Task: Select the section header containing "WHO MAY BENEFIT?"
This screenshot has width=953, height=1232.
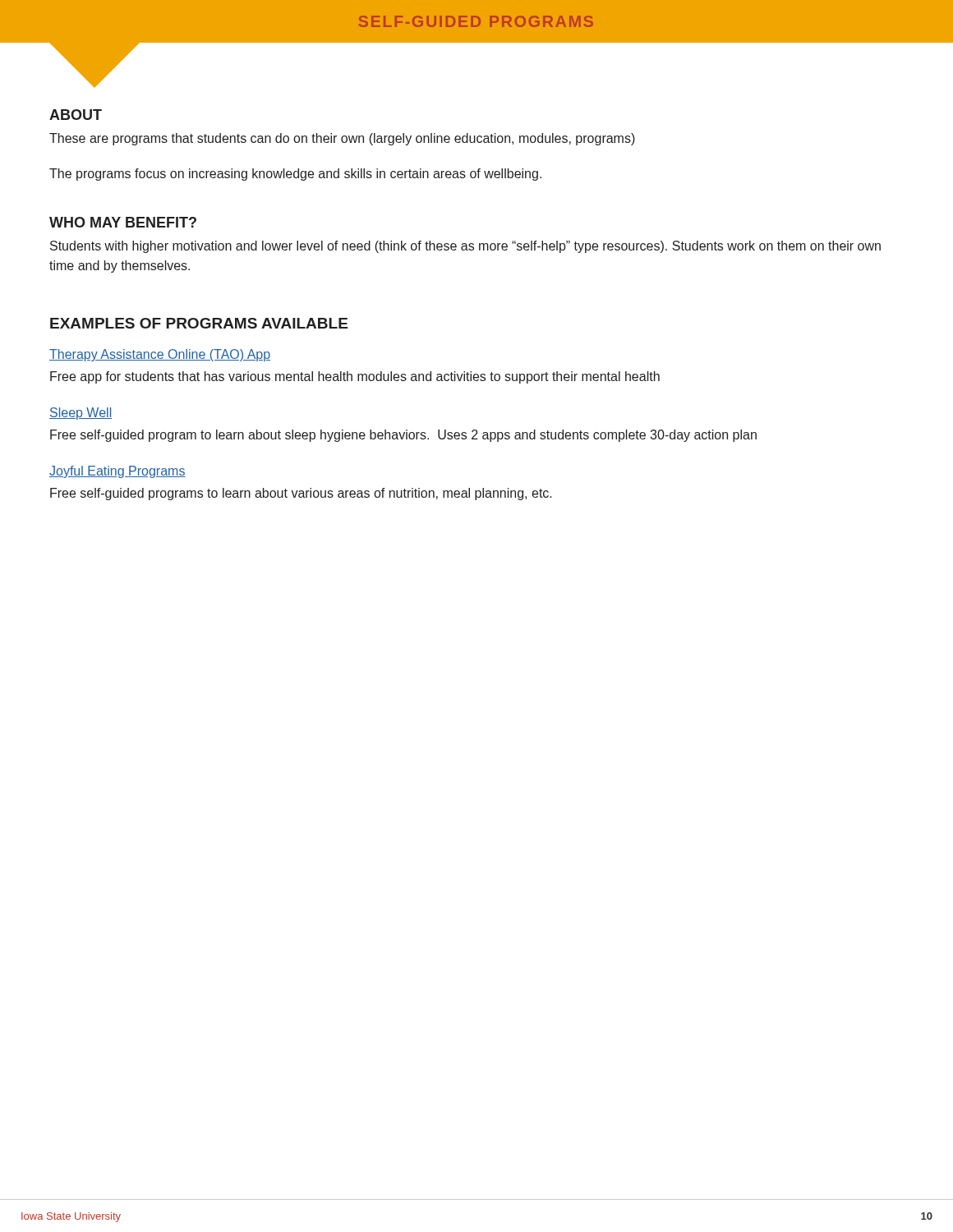Action: [123, 222]
